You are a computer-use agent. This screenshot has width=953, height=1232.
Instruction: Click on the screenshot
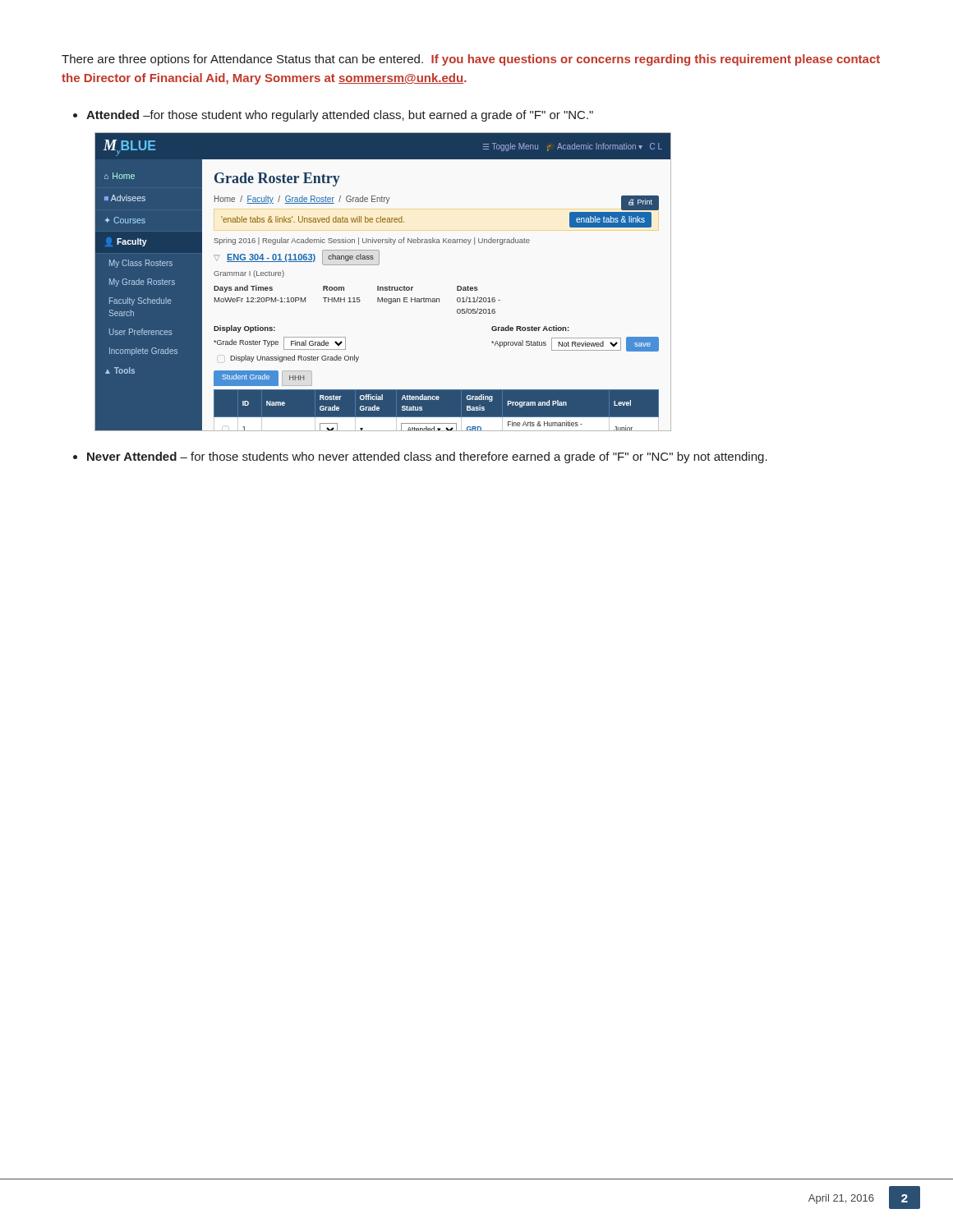(x=383, y=282)
